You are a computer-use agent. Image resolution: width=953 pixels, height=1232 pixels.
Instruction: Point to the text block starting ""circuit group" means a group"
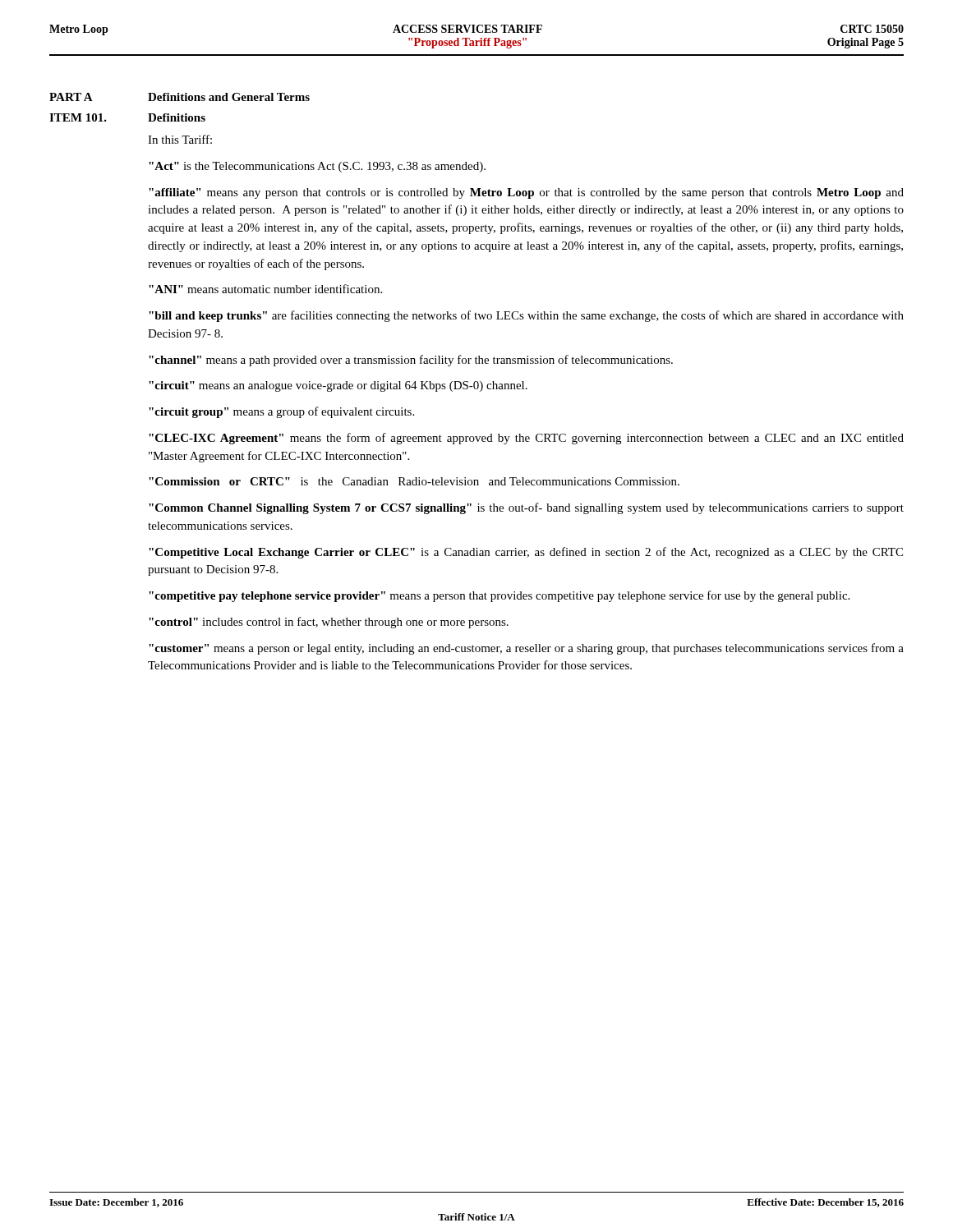point(281,411)
